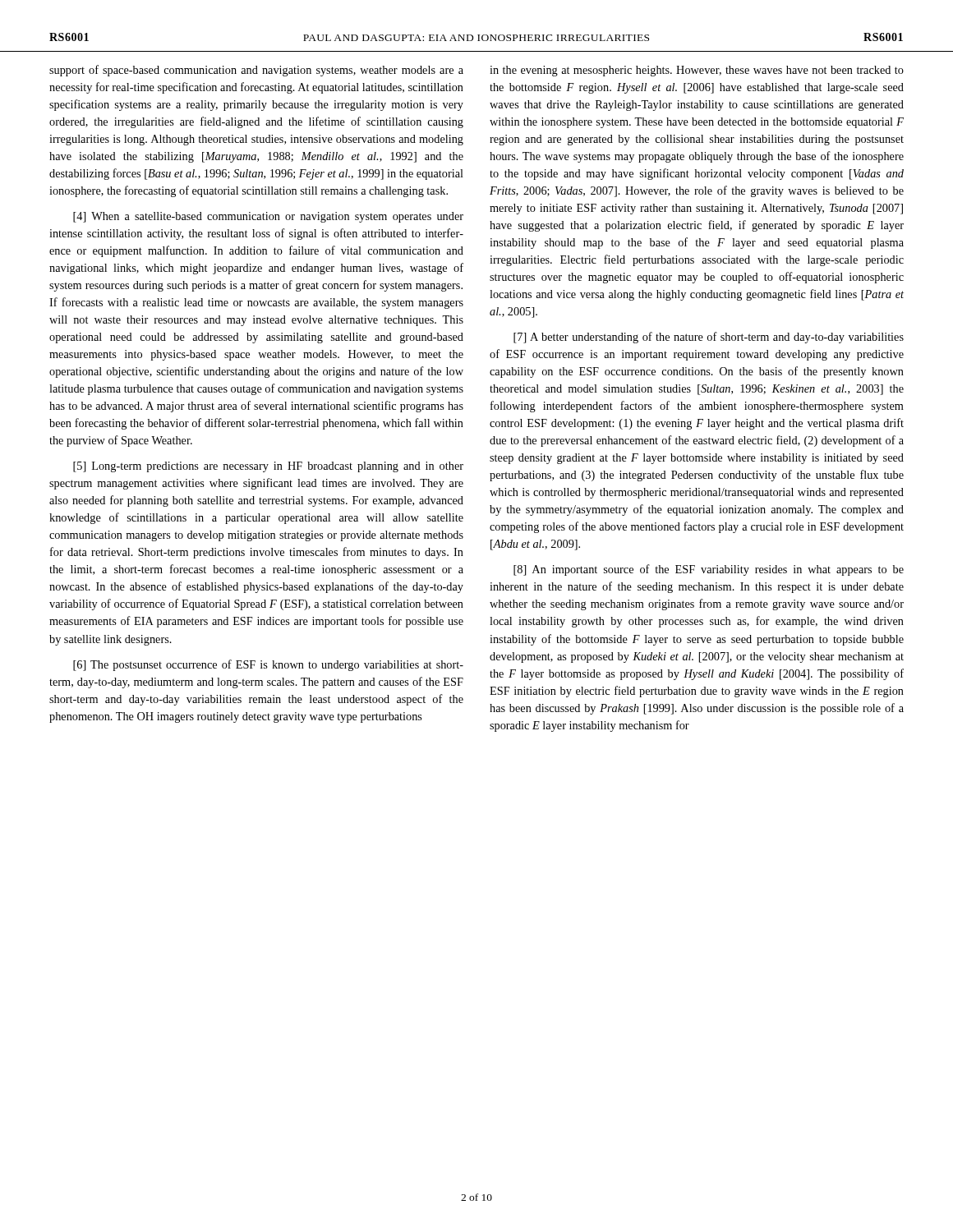
Task: Find the block on this page that starts "in the evening at"
Action: [x=697, y=191]
